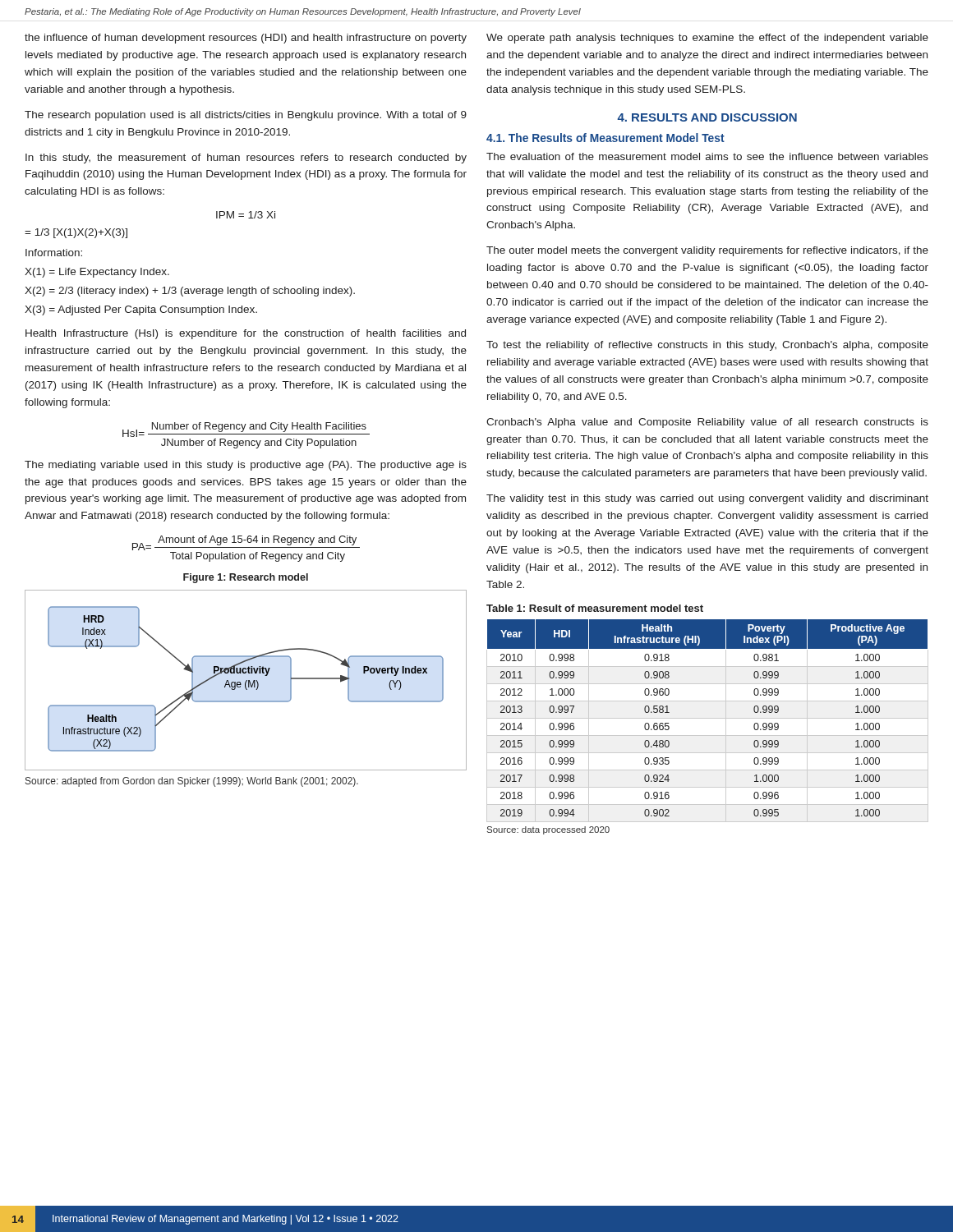Select the block starting "The mediating variable"
This screenshot has height=1232, width=953.
coord(246,491)
